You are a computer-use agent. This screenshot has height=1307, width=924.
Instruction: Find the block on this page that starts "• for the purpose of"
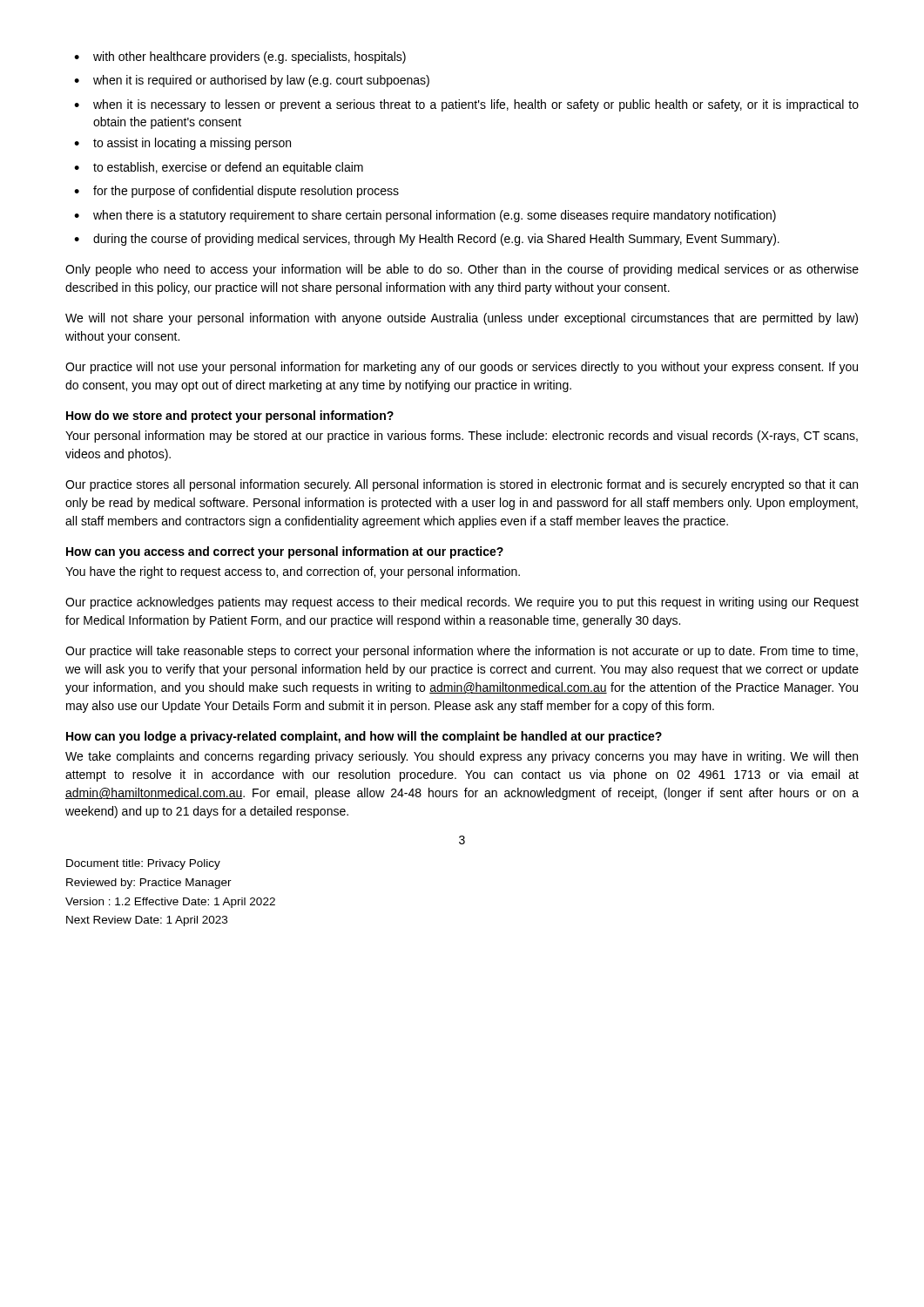236,192
